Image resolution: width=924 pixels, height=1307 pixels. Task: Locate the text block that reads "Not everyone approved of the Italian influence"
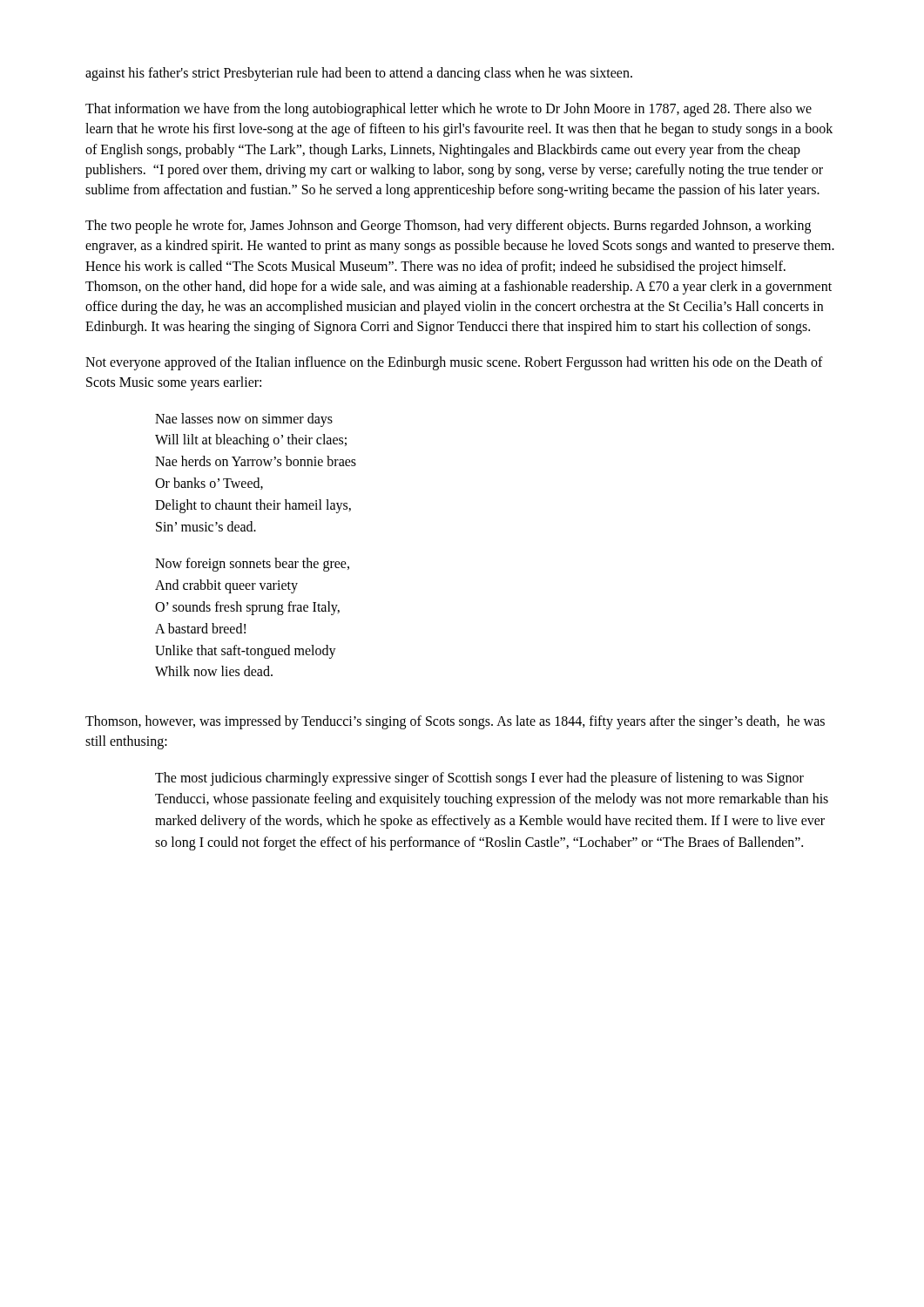(454, 372)
